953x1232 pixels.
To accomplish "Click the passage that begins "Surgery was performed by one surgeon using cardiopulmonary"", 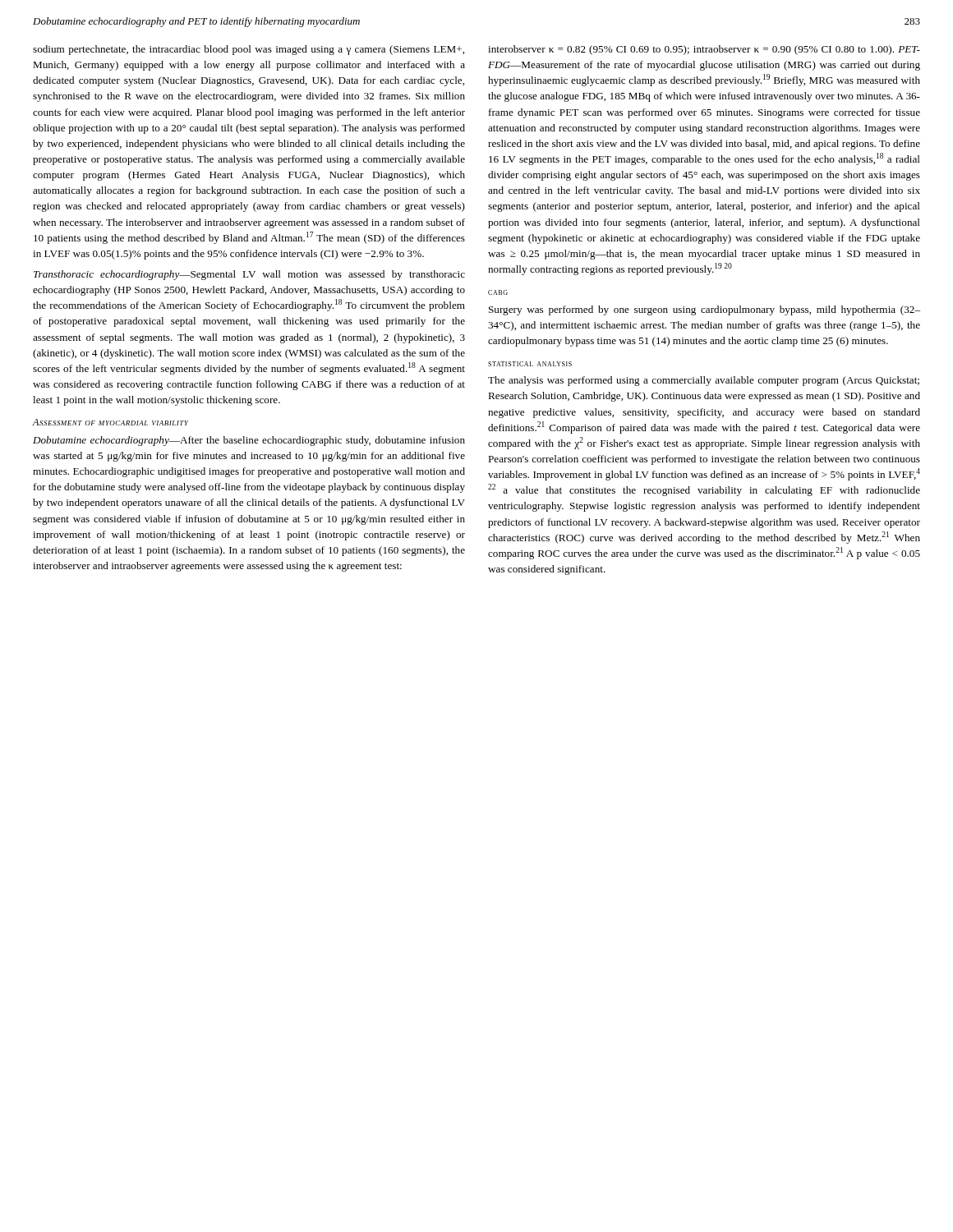I will (x=704, y=325).
